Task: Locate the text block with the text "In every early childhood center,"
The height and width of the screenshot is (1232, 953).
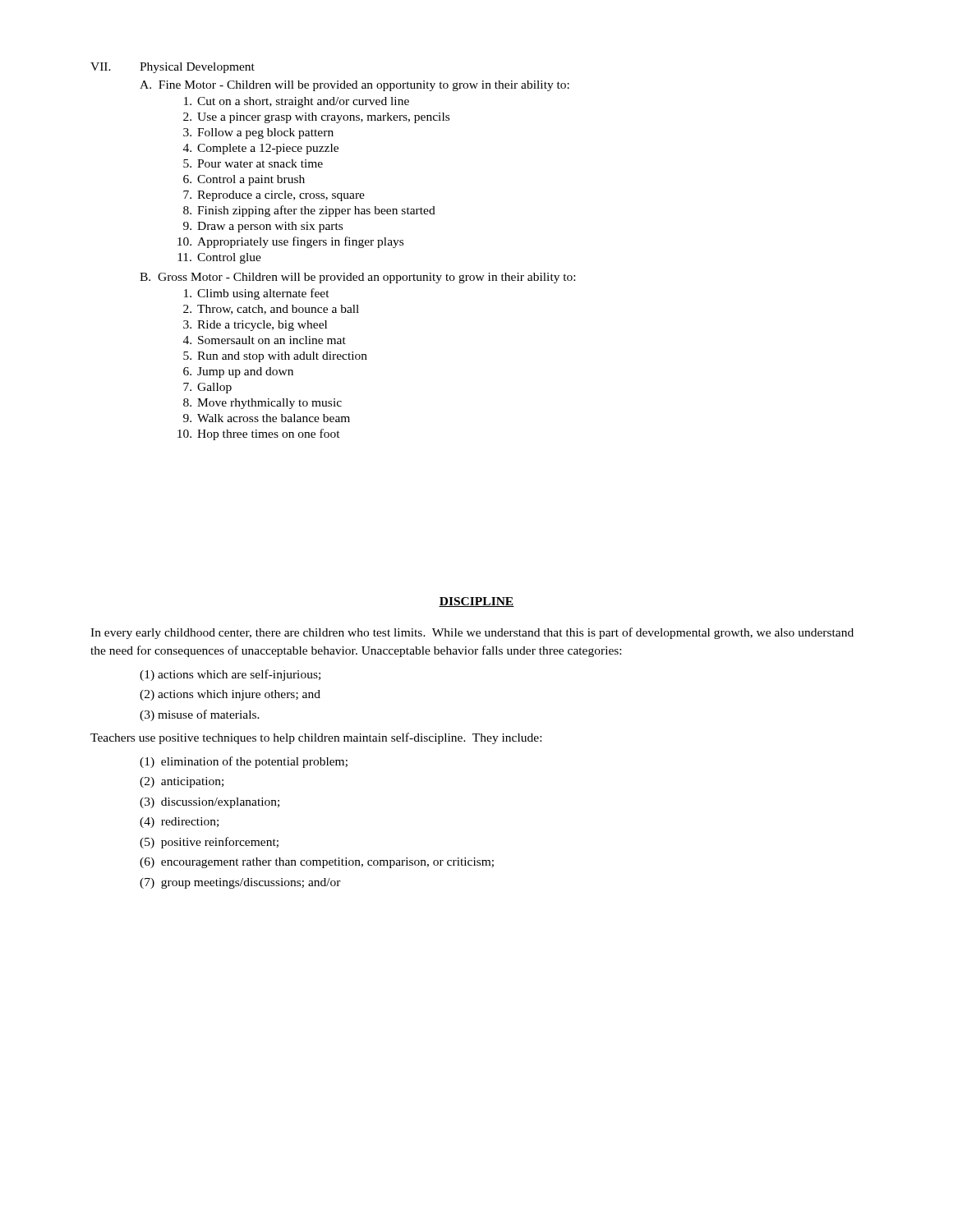Action: click(472, 641)
